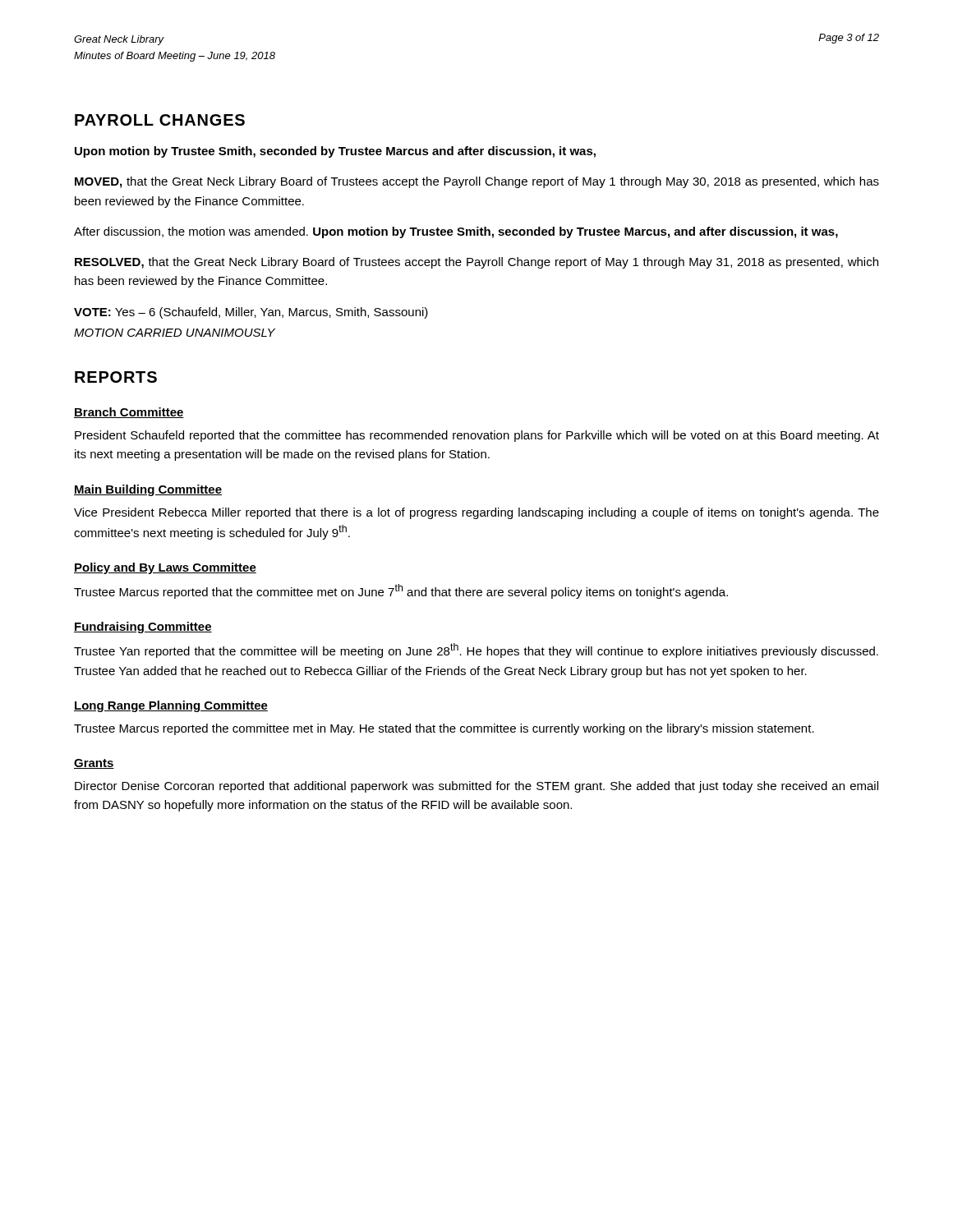The width and height of the screenshot is (953, 1232).
Task: Locate the text block with the text "MOVED, that the Great Neck Library"
Action: tap(476, 191)
